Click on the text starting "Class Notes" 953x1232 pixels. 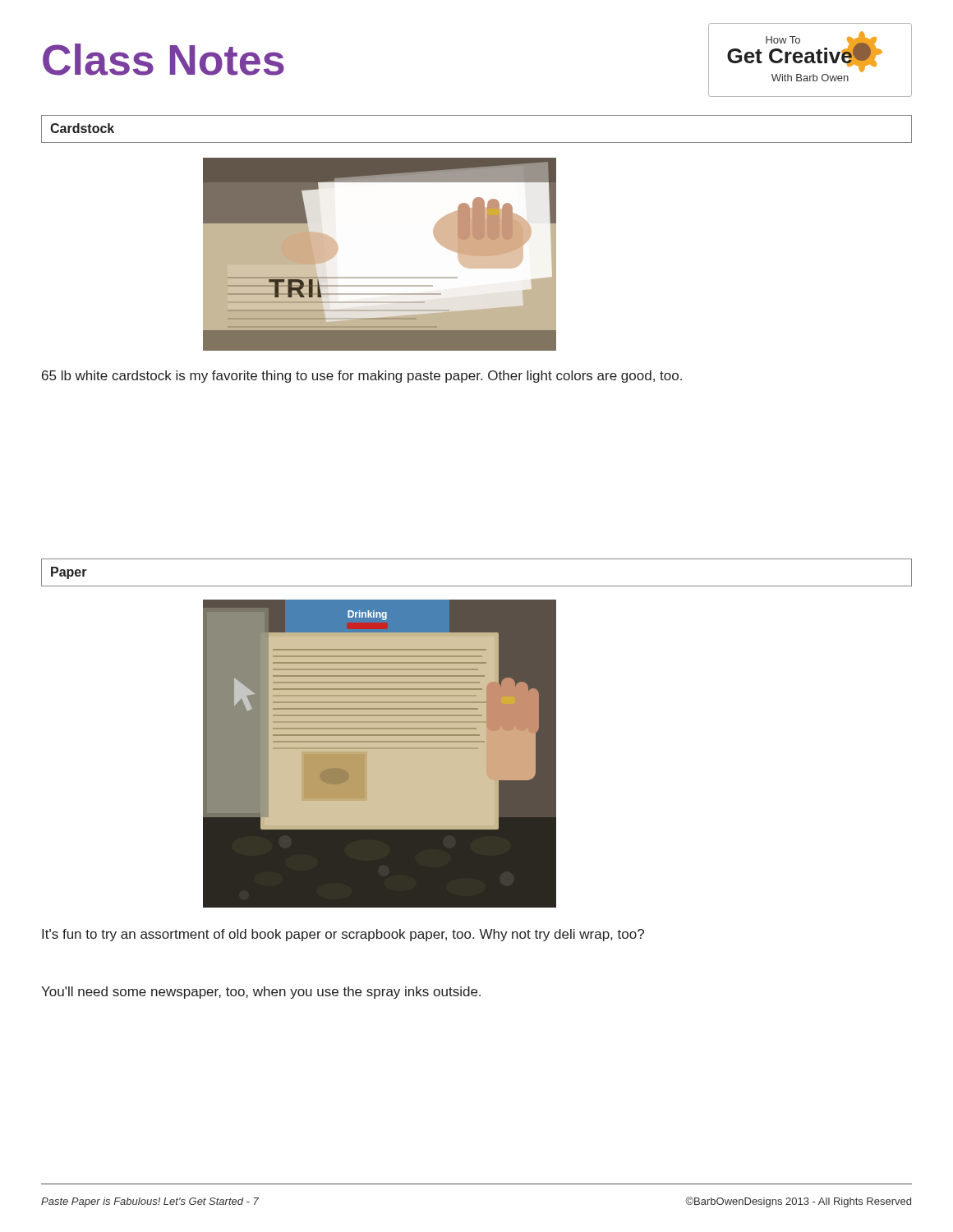[163, 60]
